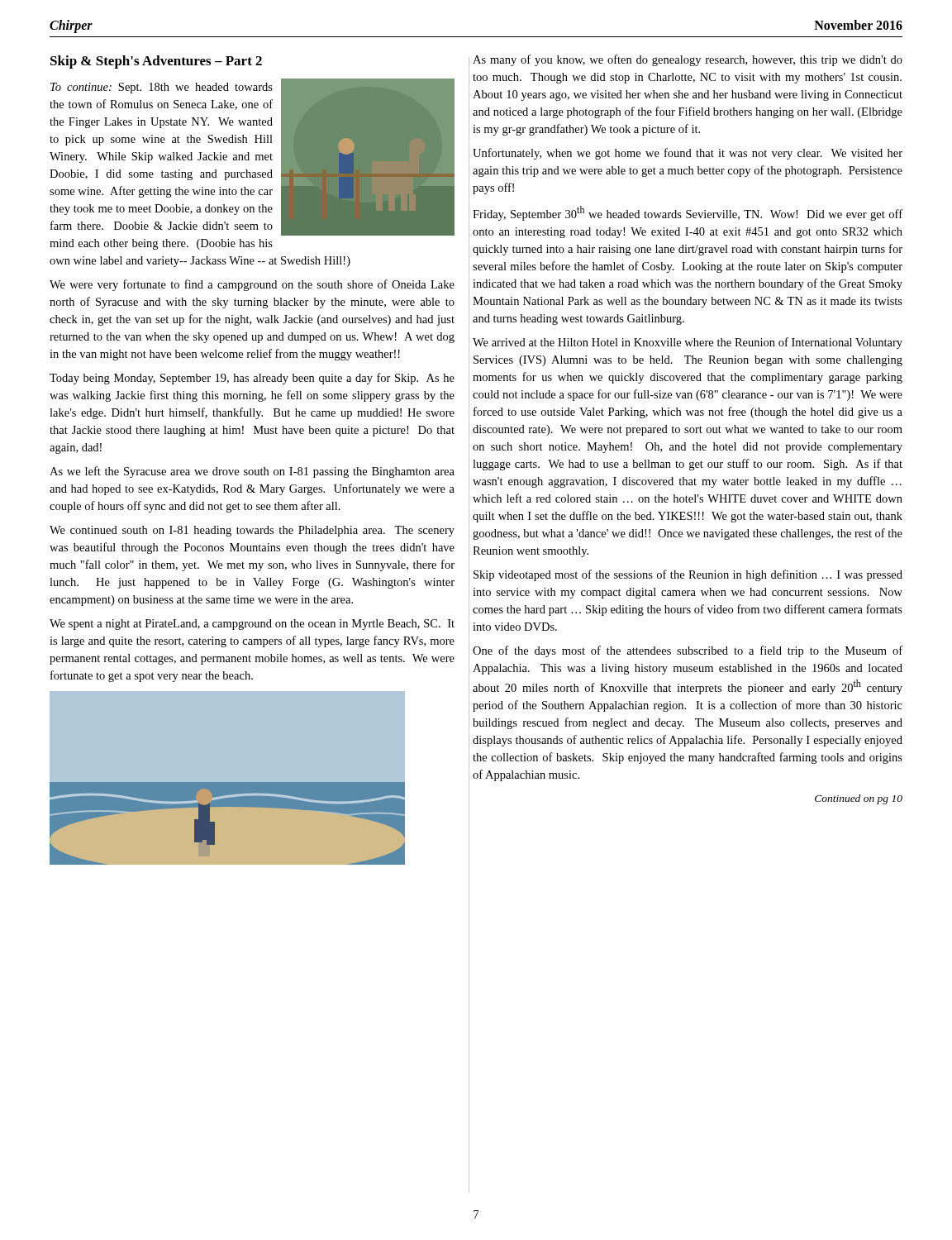The width and height of the screenshot is (952, 1240).
Task: Find the block on this page that starts "We were very"
Action: tap(252, 319)
